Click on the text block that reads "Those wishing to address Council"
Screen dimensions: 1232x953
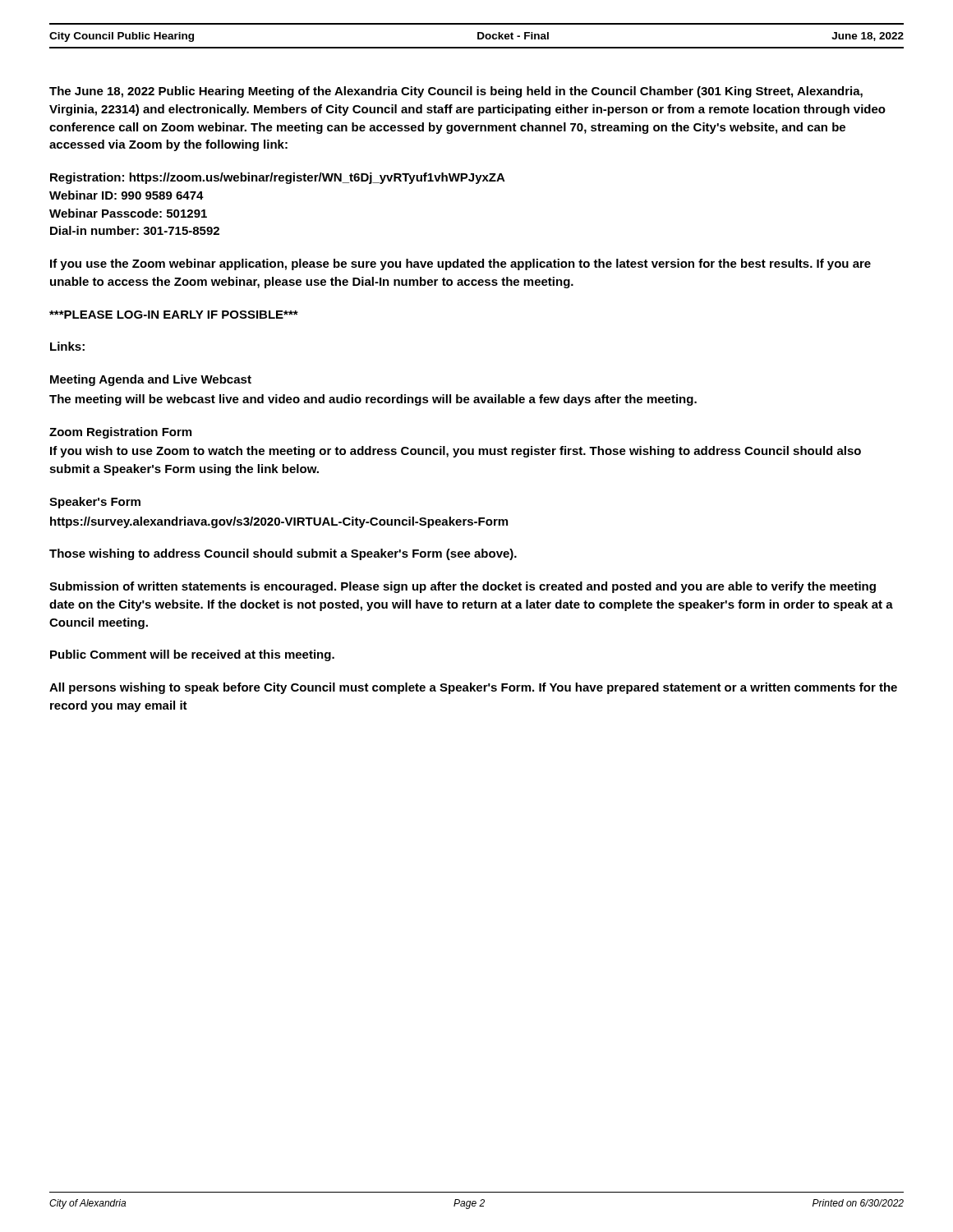tap(283, 553)
